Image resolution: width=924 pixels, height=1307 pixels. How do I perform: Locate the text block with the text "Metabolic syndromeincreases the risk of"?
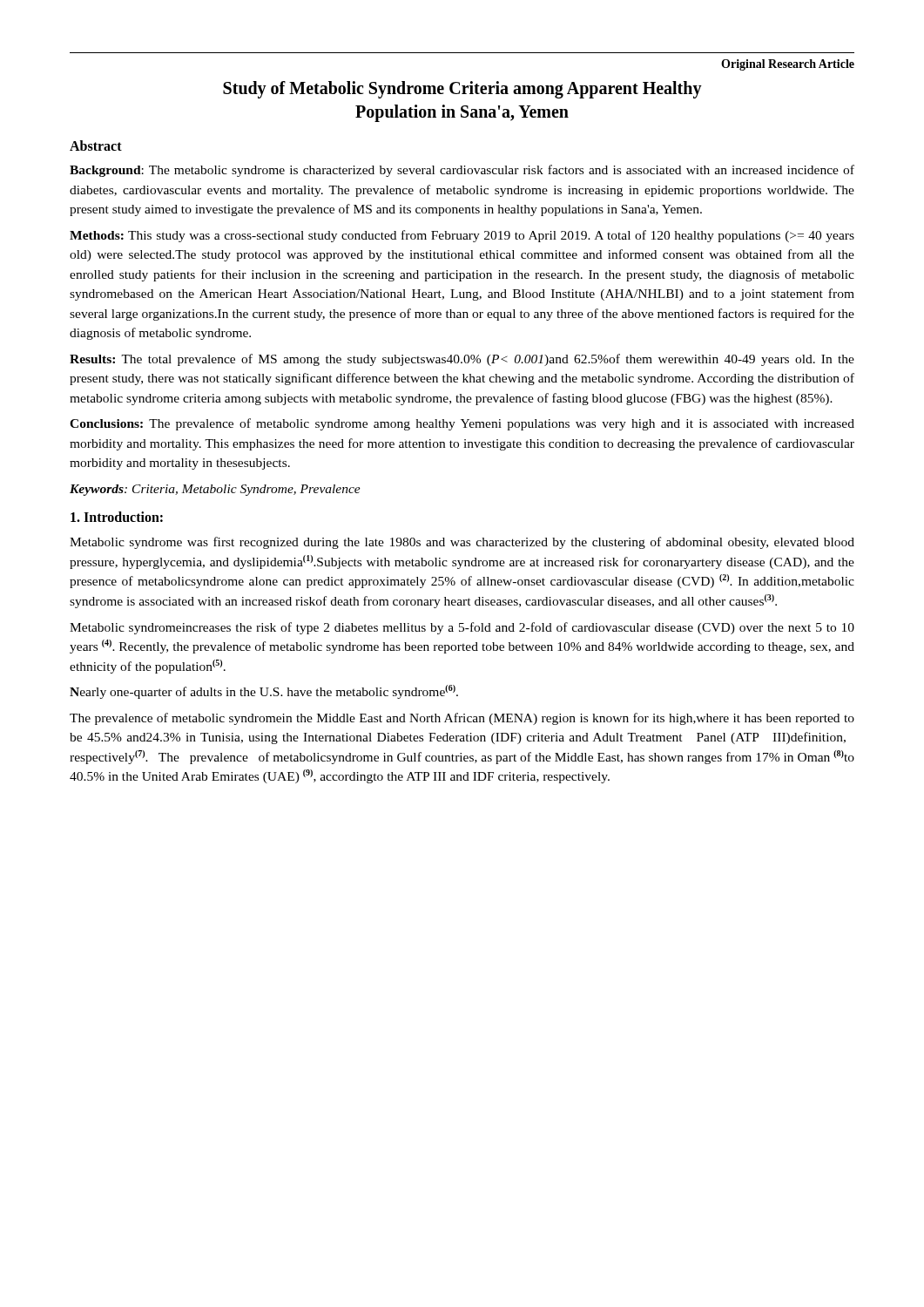point(462,646)
